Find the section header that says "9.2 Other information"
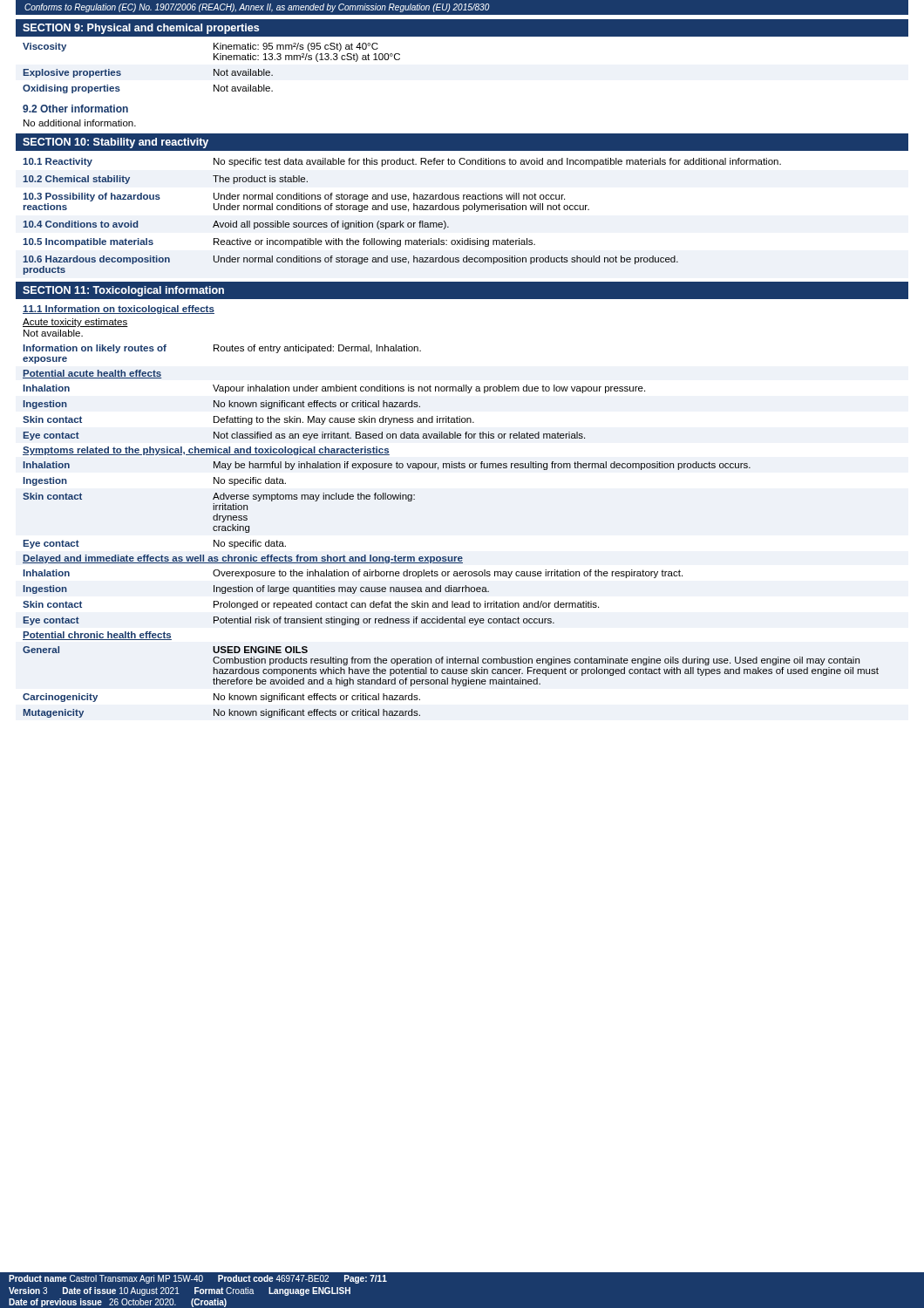This screenshot has width=924, height=1308. [76, 109]
